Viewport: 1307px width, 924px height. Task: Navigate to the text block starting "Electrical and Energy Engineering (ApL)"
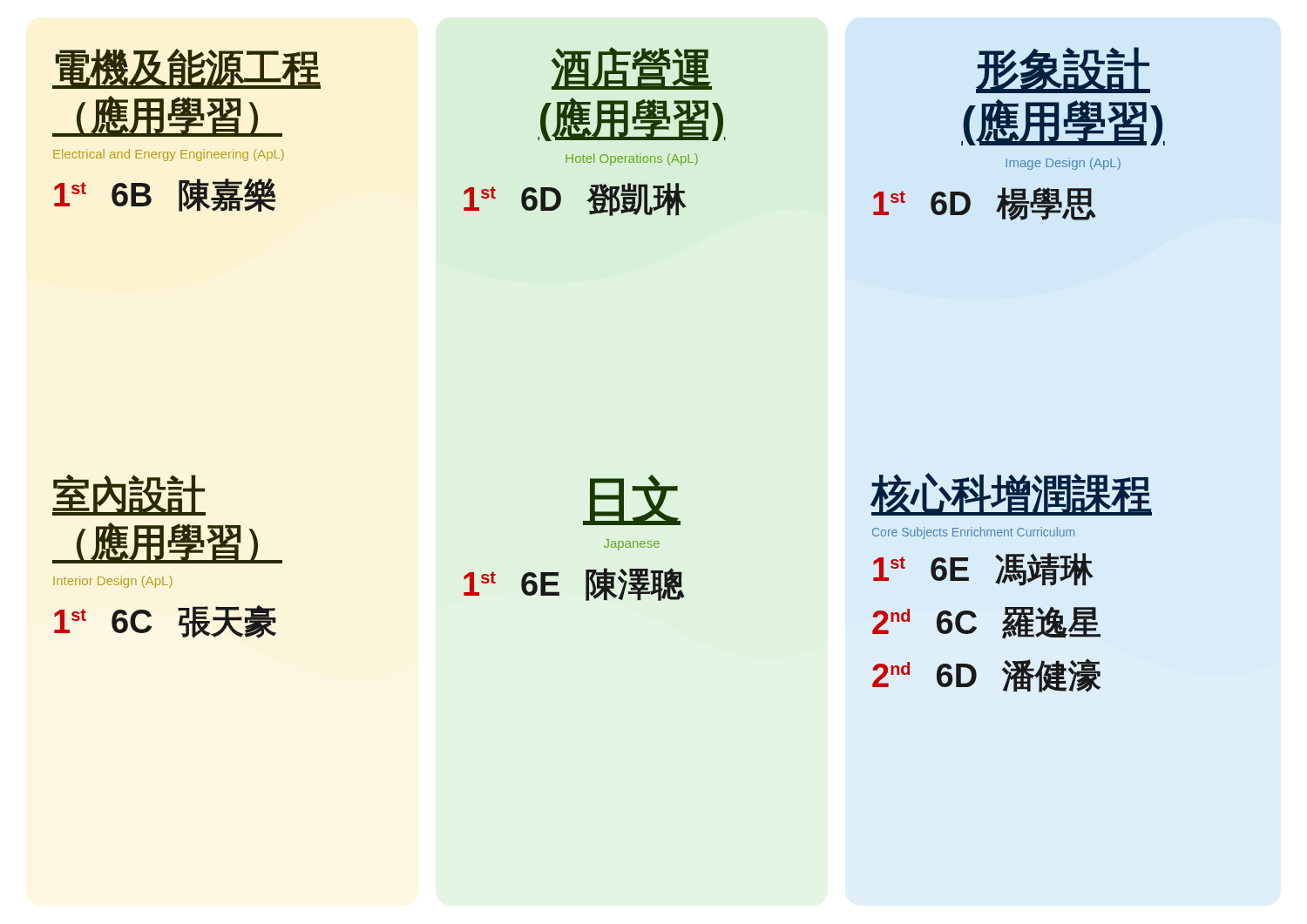169,154
